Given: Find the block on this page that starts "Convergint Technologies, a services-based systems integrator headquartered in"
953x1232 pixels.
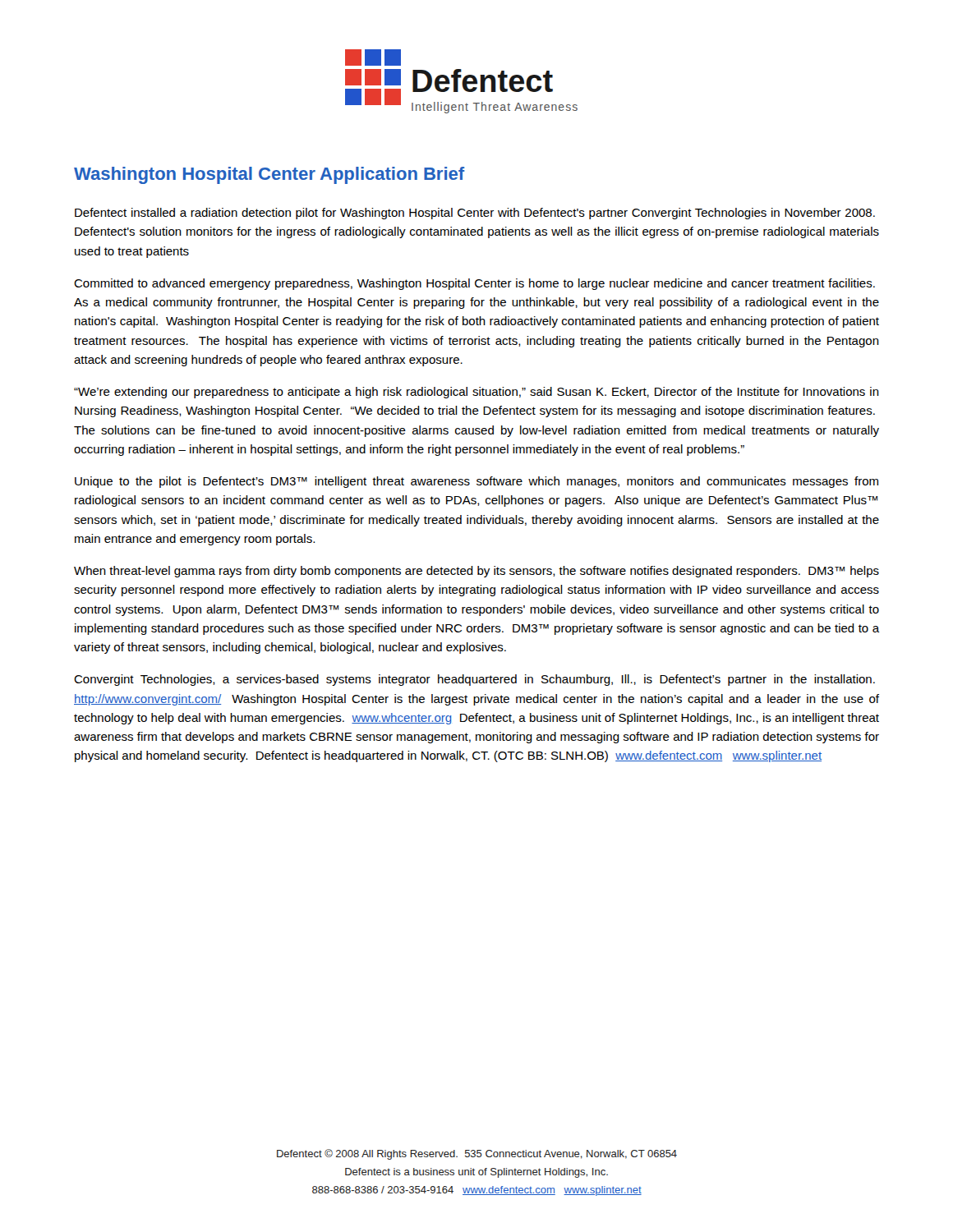Looking at the screenshot, I should (x=476, y=717).
